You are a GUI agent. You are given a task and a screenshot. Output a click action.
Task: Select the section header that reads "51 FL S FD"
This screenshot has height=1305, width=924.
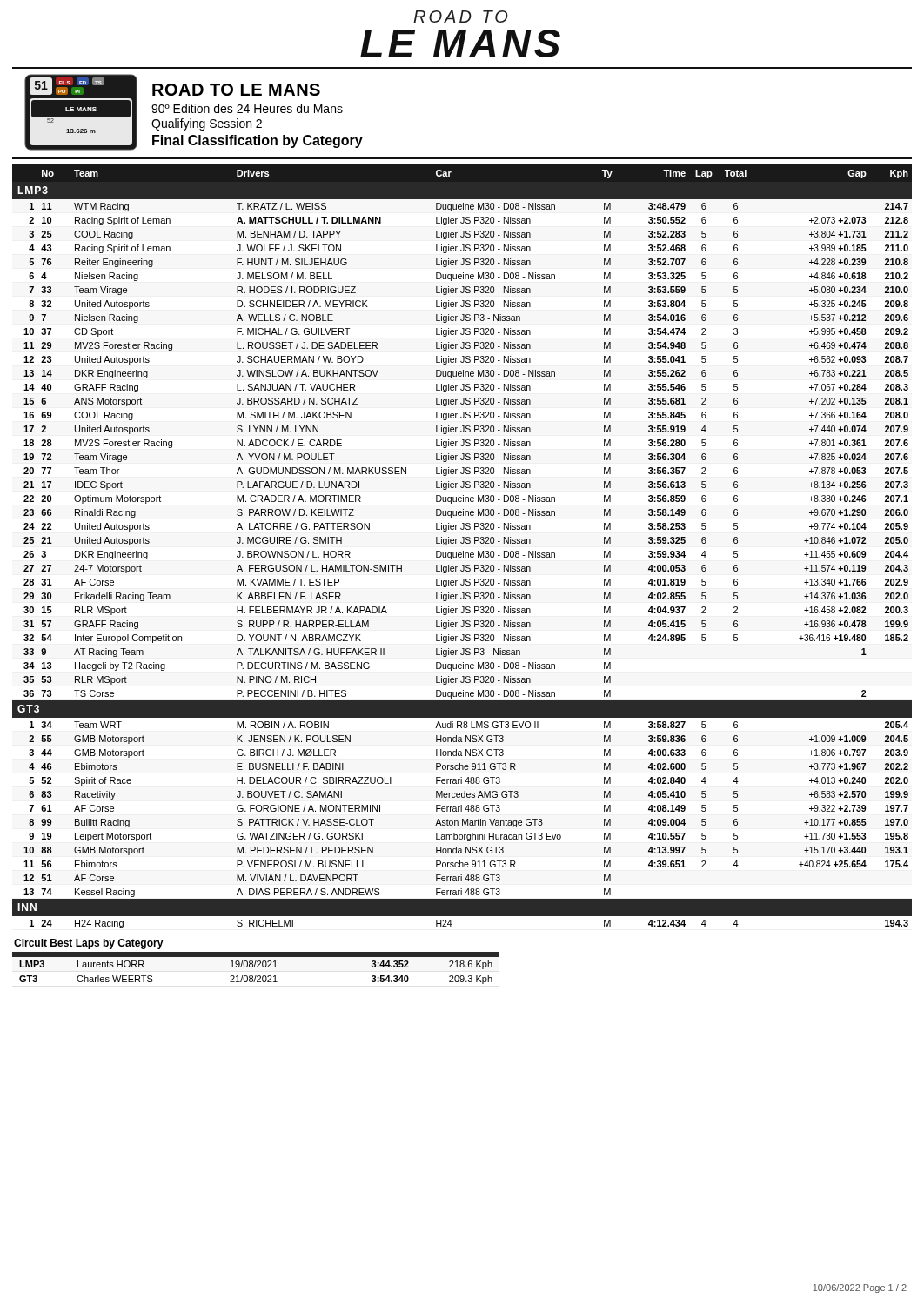tap(193, 114)
